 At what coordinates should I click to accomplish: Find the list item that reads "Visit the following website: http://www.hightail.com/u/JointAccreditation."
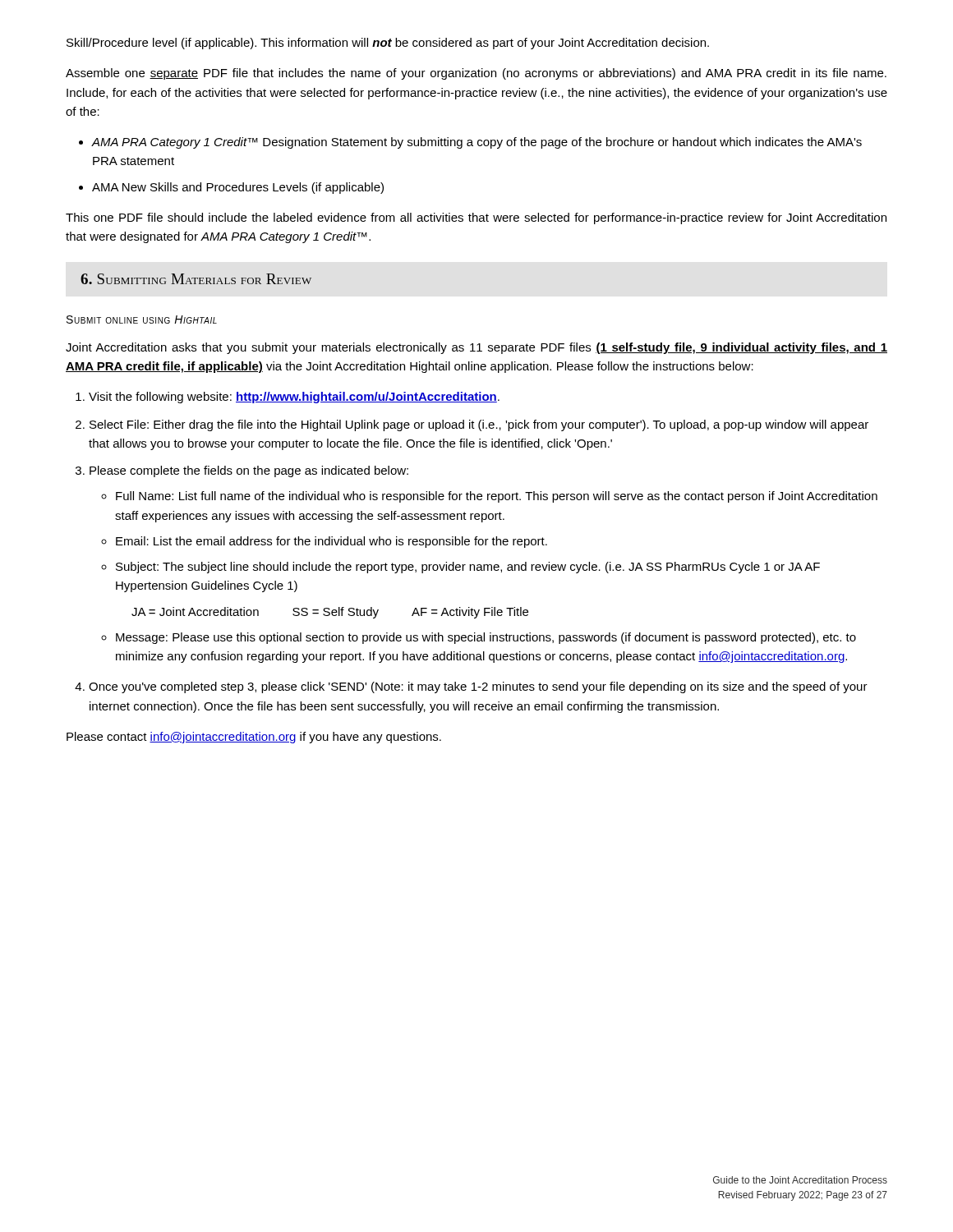[x=294, y=397]
